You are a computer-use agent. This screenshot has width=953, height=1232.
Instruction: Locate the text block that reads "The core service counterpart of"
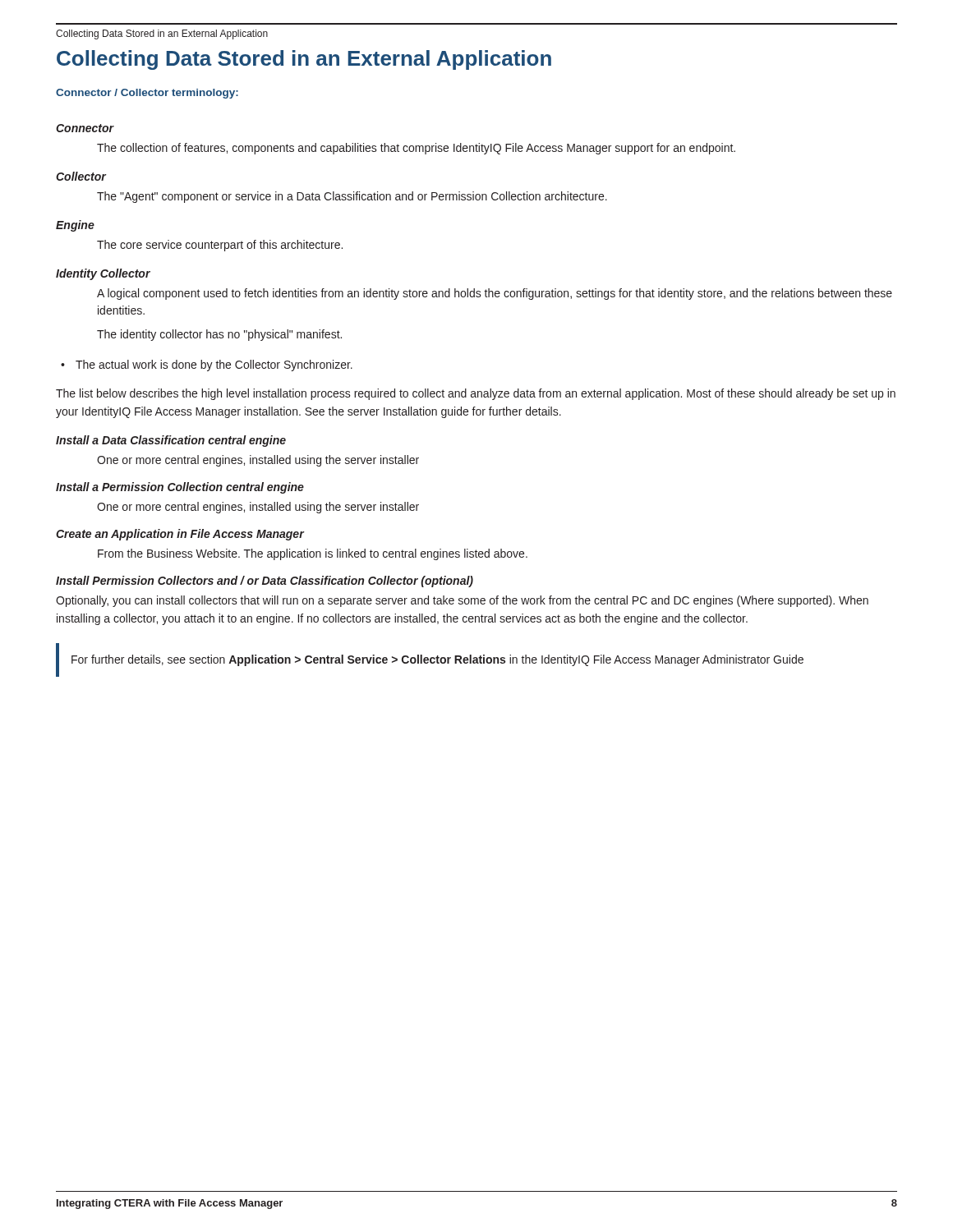point(220,246)
